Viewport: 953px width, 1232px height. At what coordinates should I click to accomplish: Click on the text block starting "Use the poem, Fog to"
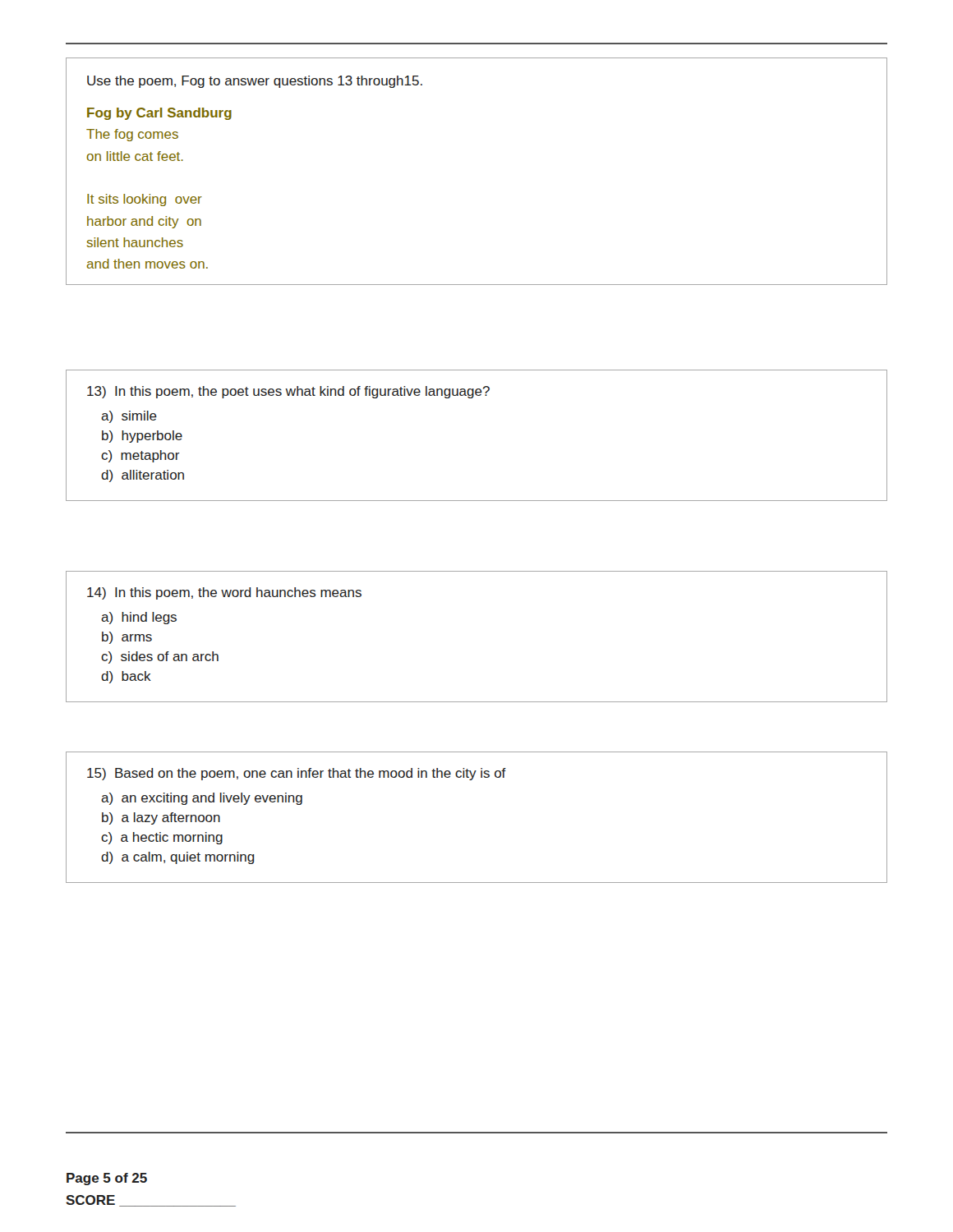[255, 81]
